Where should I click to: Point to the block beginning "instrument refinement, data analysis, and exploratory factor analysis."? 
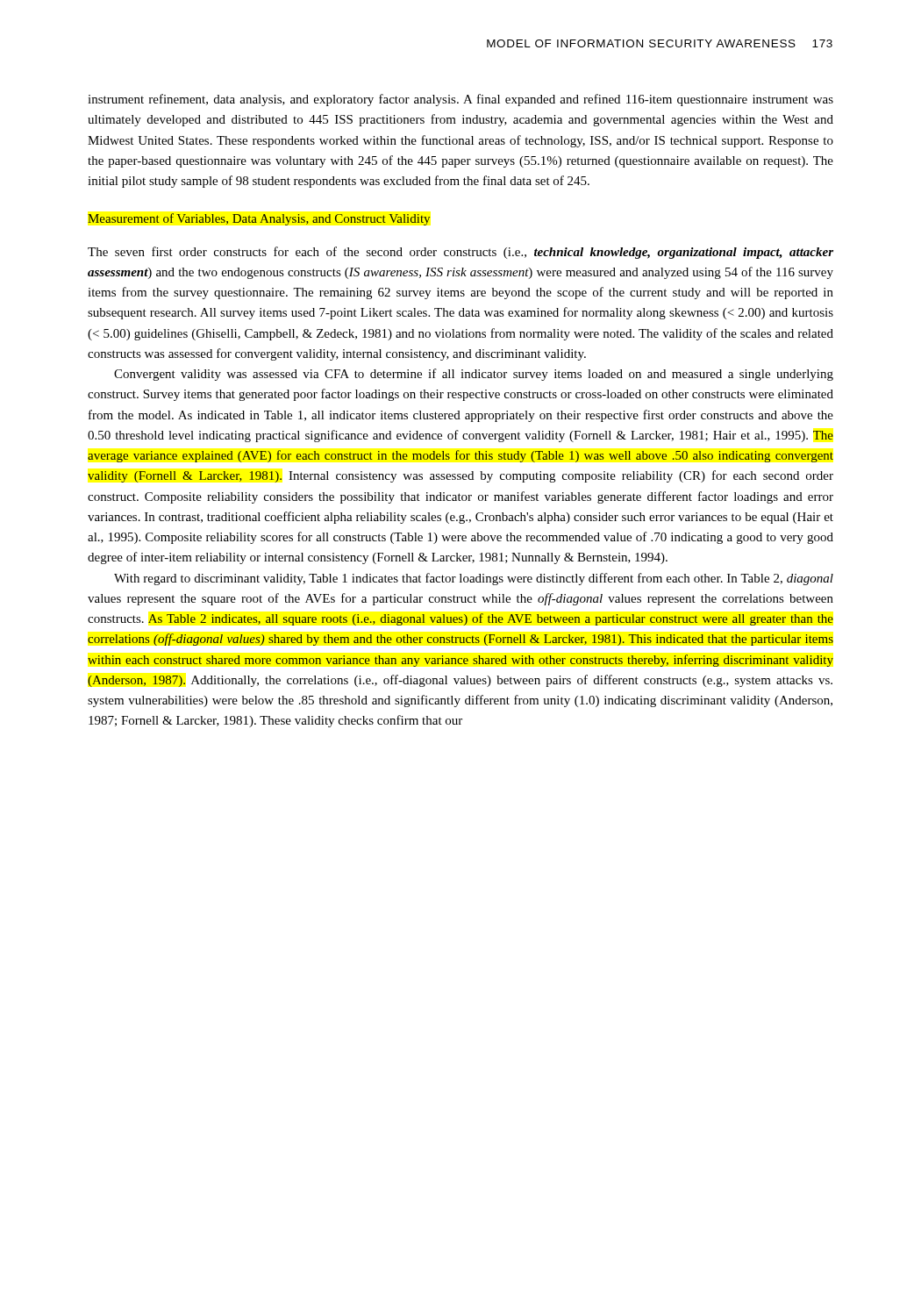pyautogui.click(x=460, y=140)
